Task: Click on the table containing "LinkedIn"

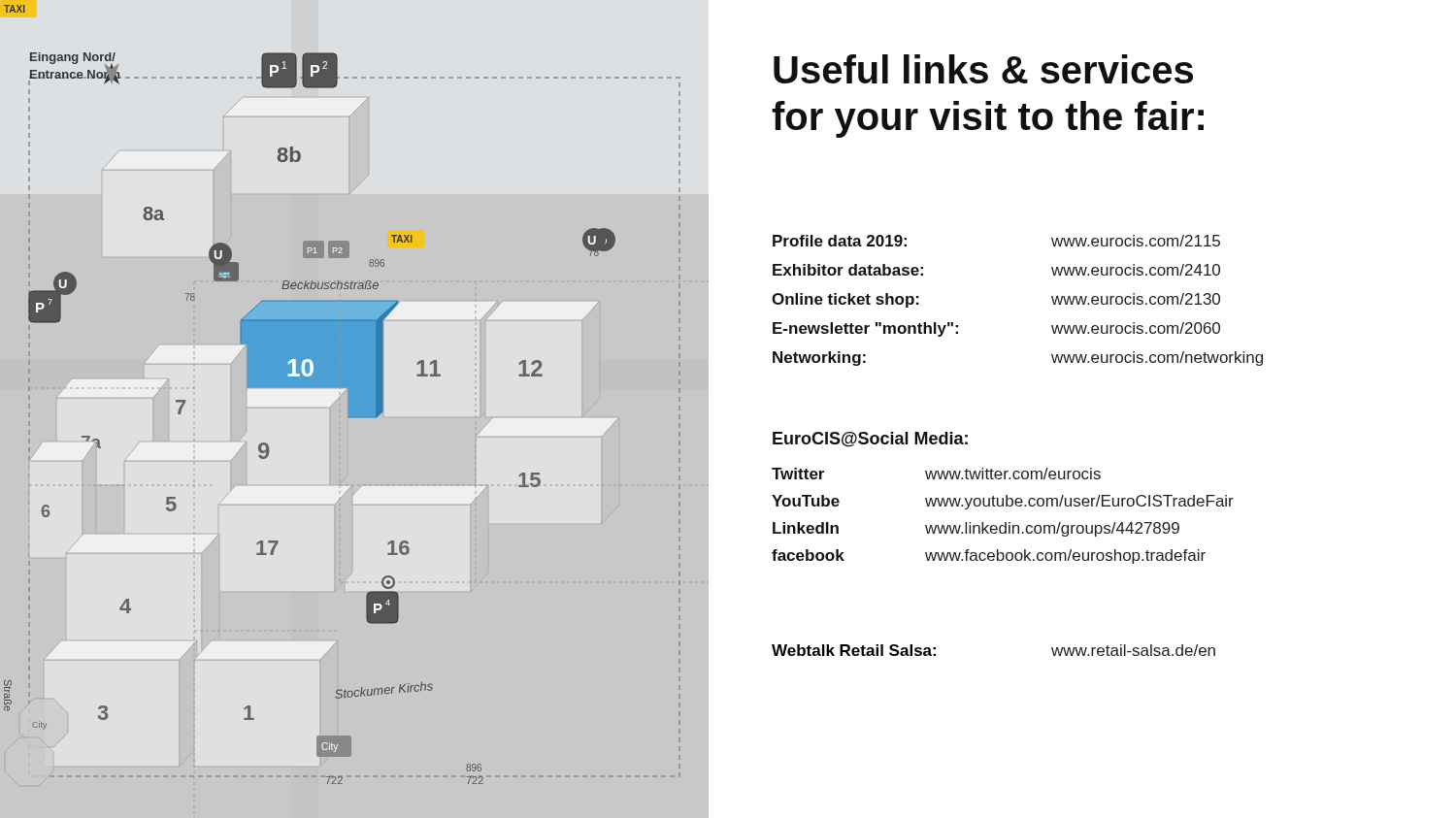Action: (x=1087, y=529)
